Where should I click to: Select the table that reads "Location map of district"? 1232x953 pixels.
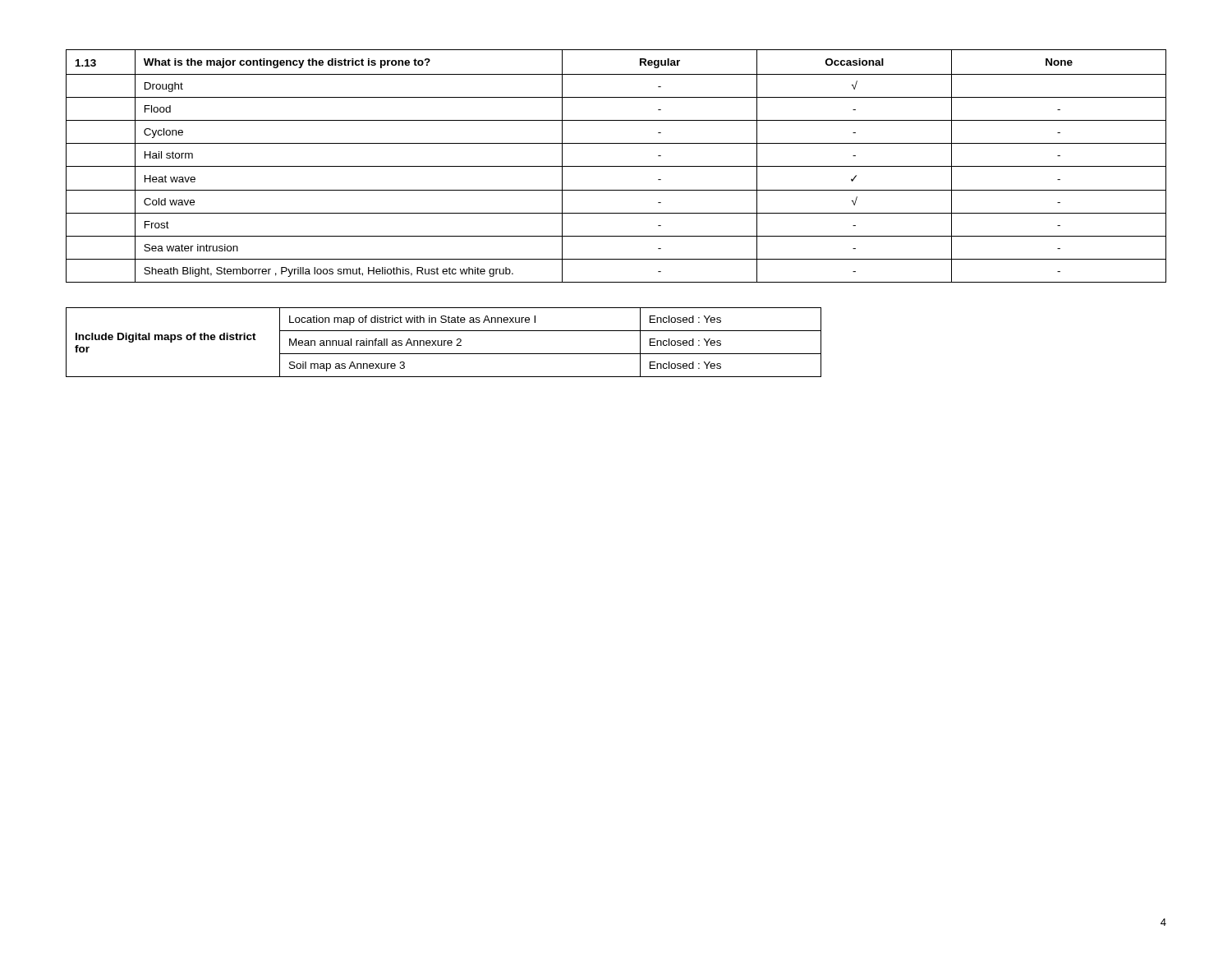tap(616, 342)
